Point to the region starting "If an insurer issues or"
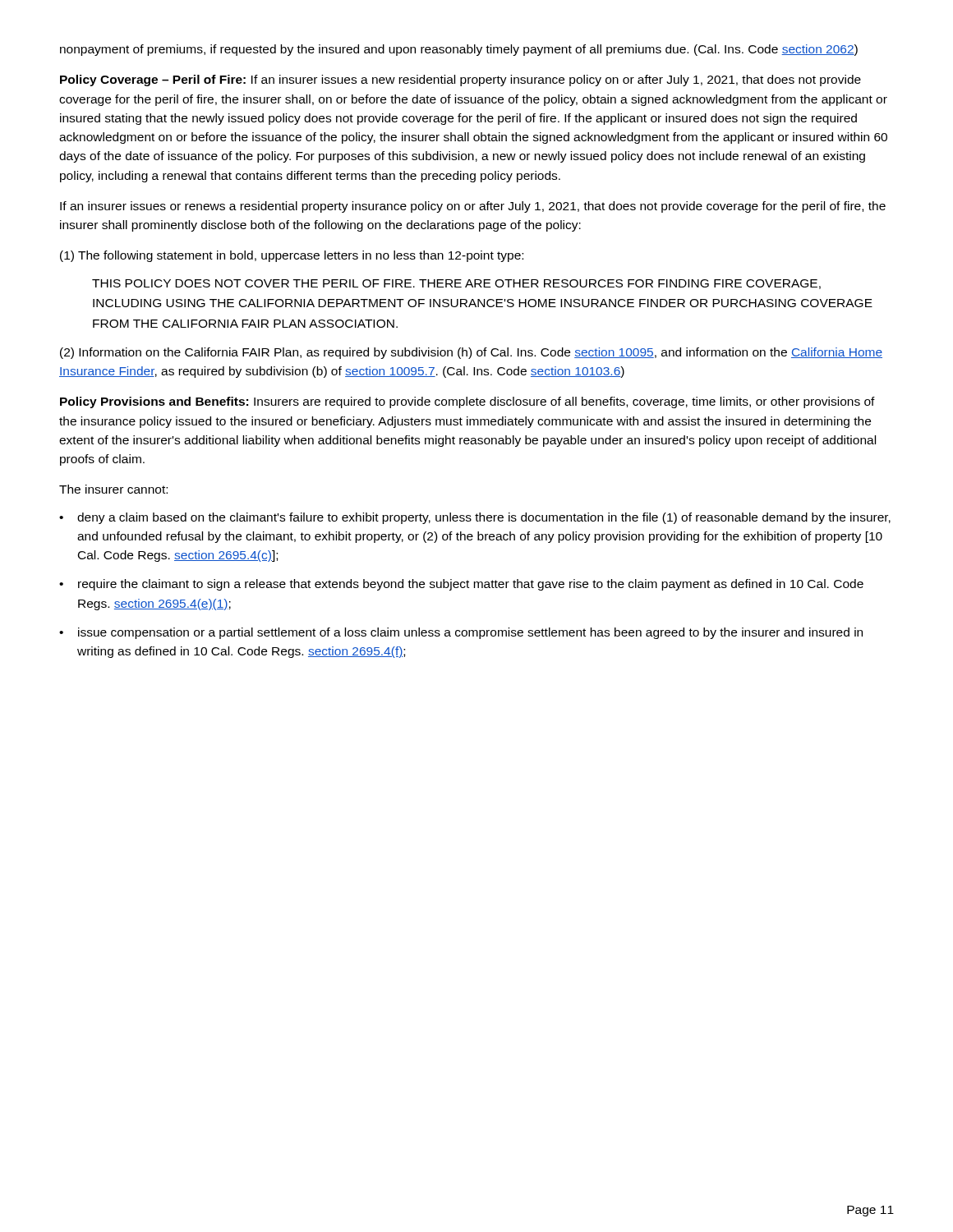The width and height of the screenshot is (953, 1232). point(476,215)
